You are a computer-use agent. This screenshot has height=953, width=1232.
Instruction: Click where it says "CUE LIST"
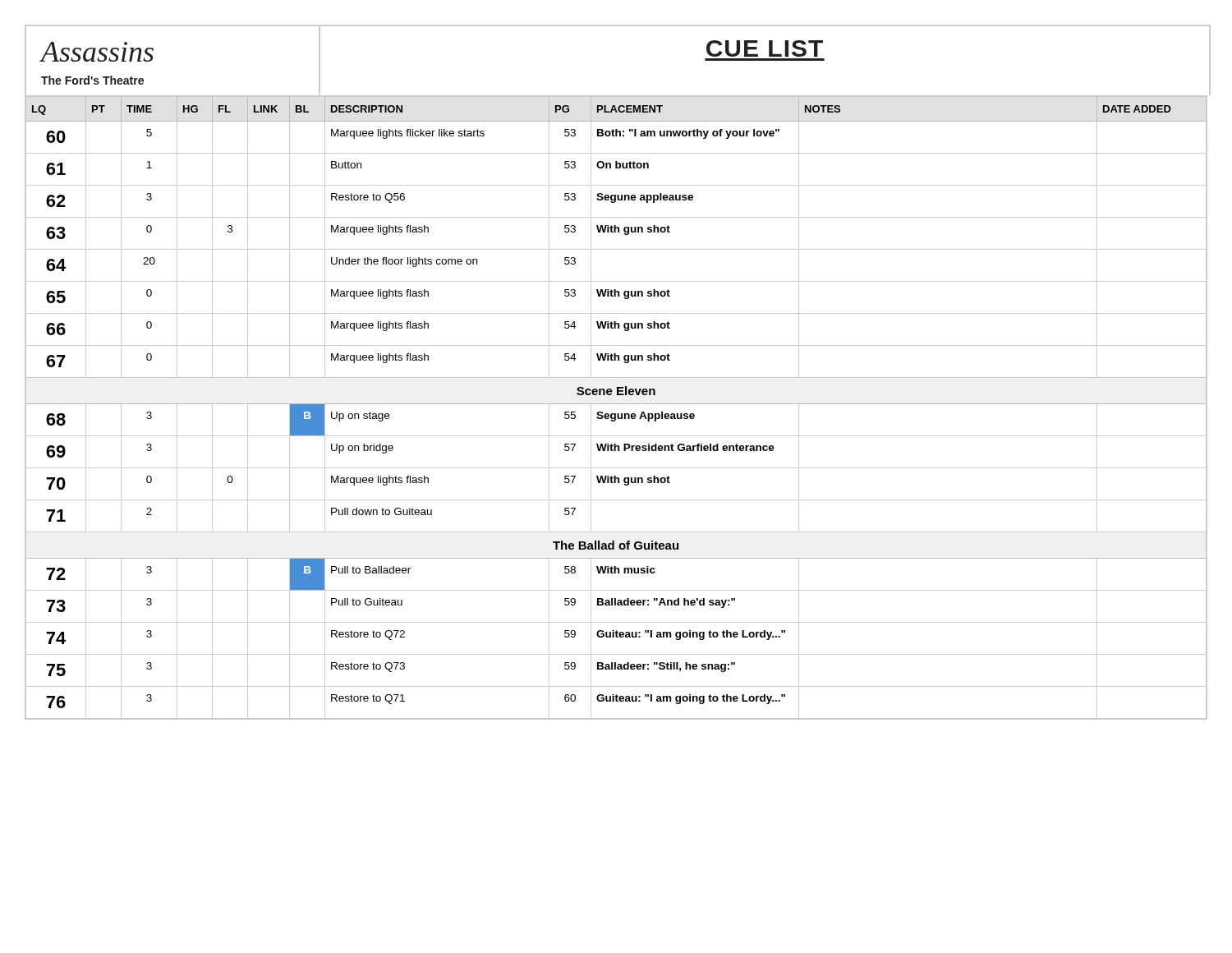(x=765, y=48)
